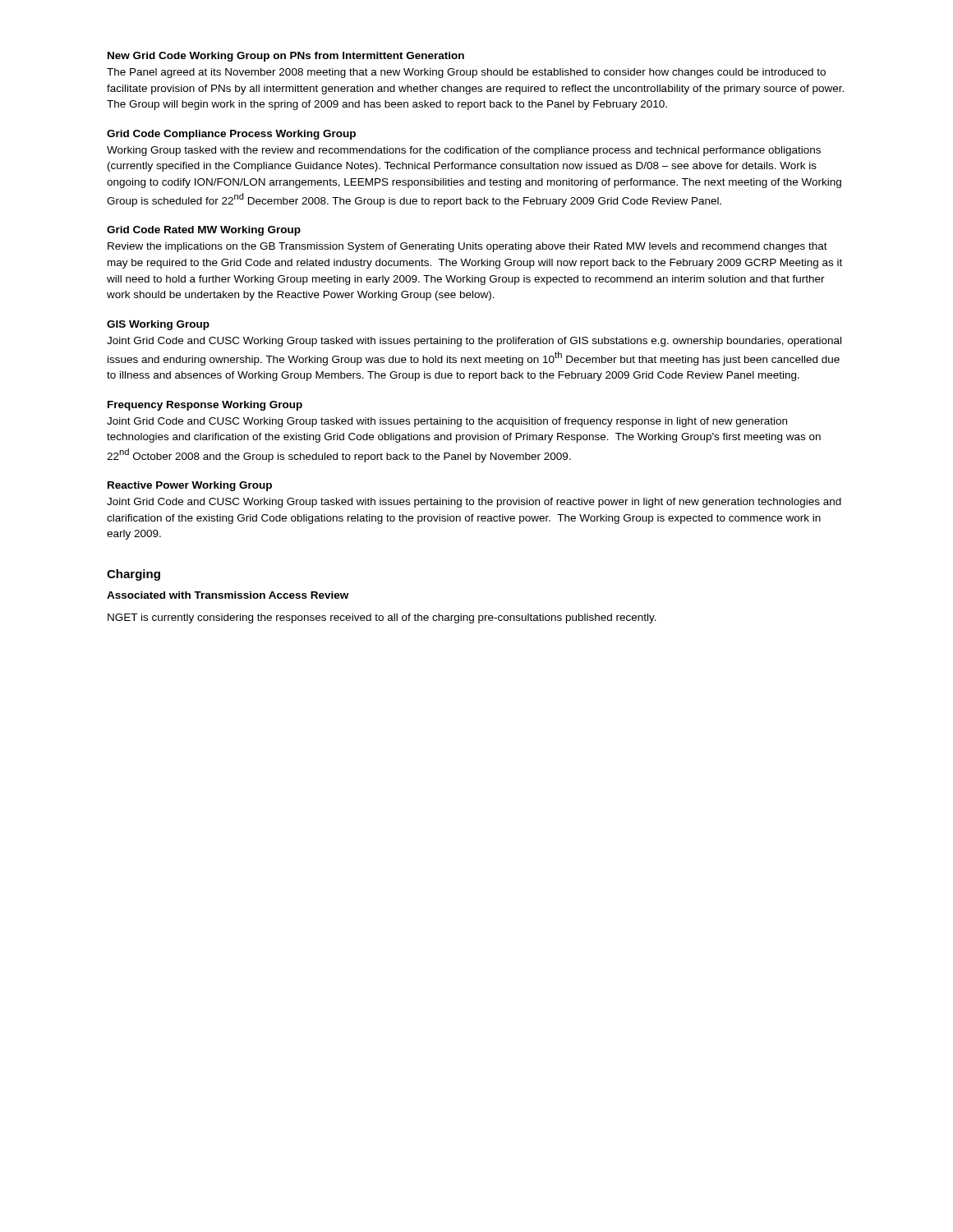Find the text starting "New Grid Code Working"

(286, 55)
